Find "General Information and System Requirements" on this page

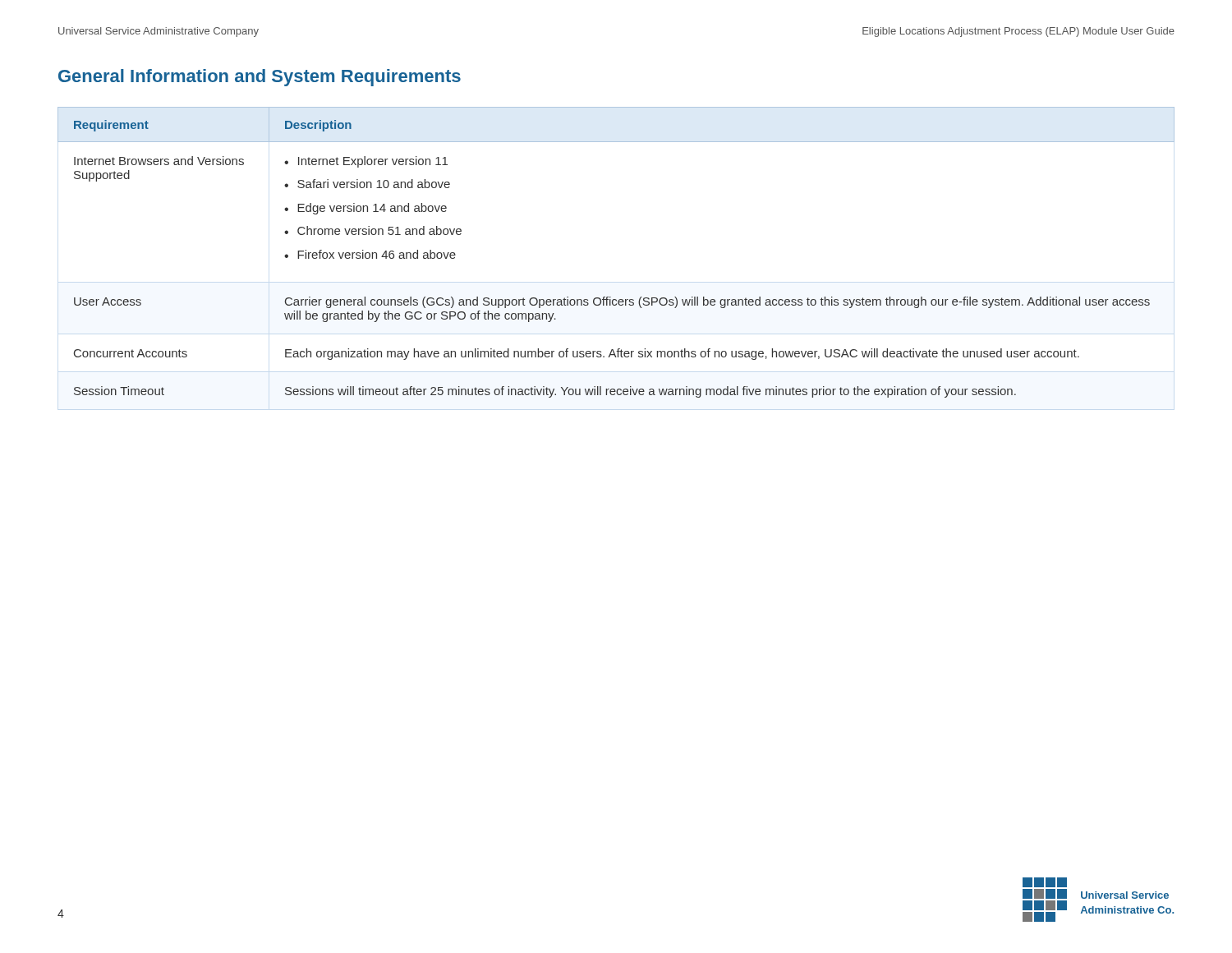pos(259,76)
